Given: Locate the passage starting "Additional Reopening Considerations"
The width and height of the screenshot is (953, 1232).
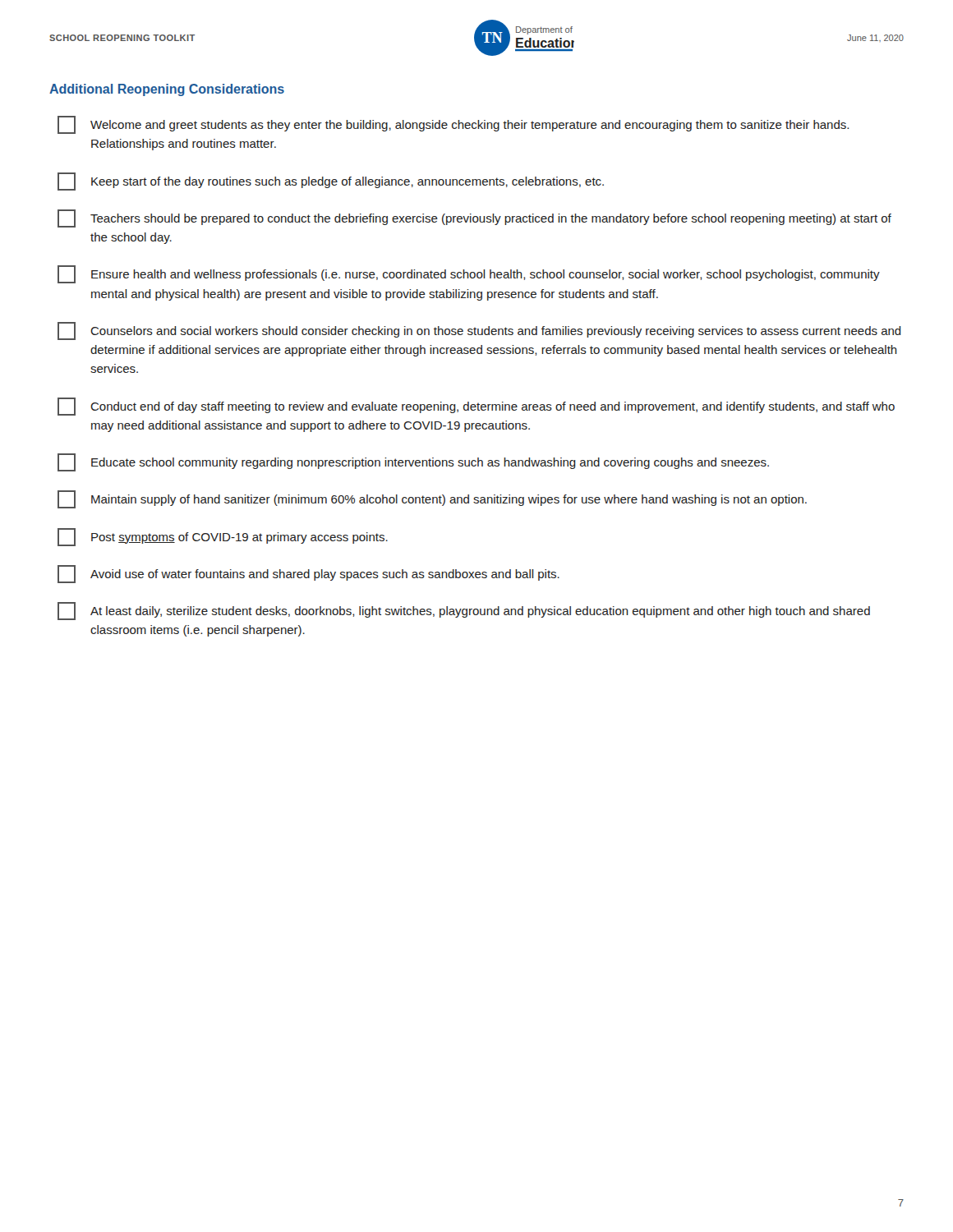Looking at the screenshot, I should click(167, 89).
